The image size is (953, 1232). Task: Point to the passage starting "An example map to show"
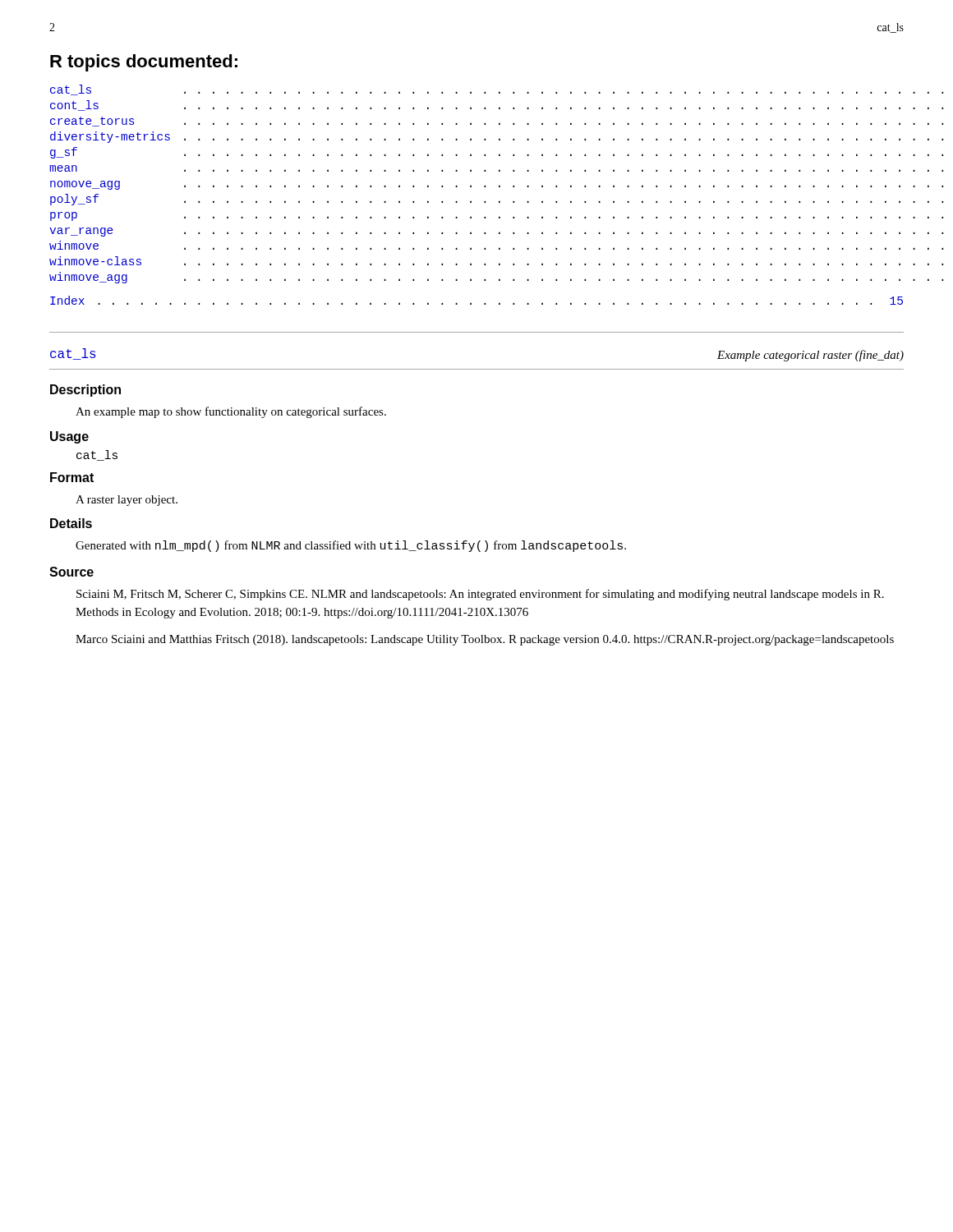pyautogui.click(x=231, y=411)
